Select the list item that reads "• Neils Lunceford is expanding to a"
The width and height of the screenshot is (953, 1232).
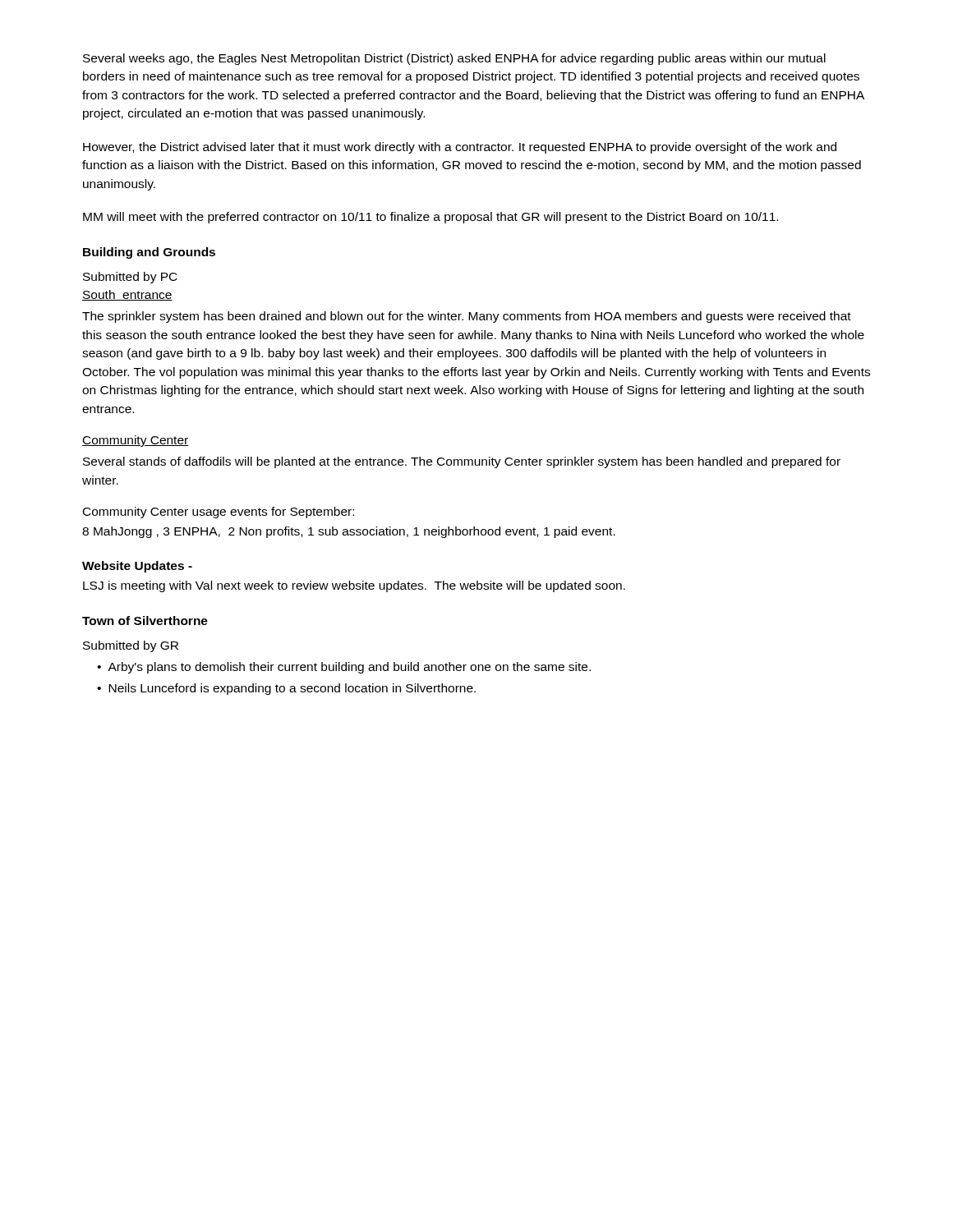coord(287,689)
